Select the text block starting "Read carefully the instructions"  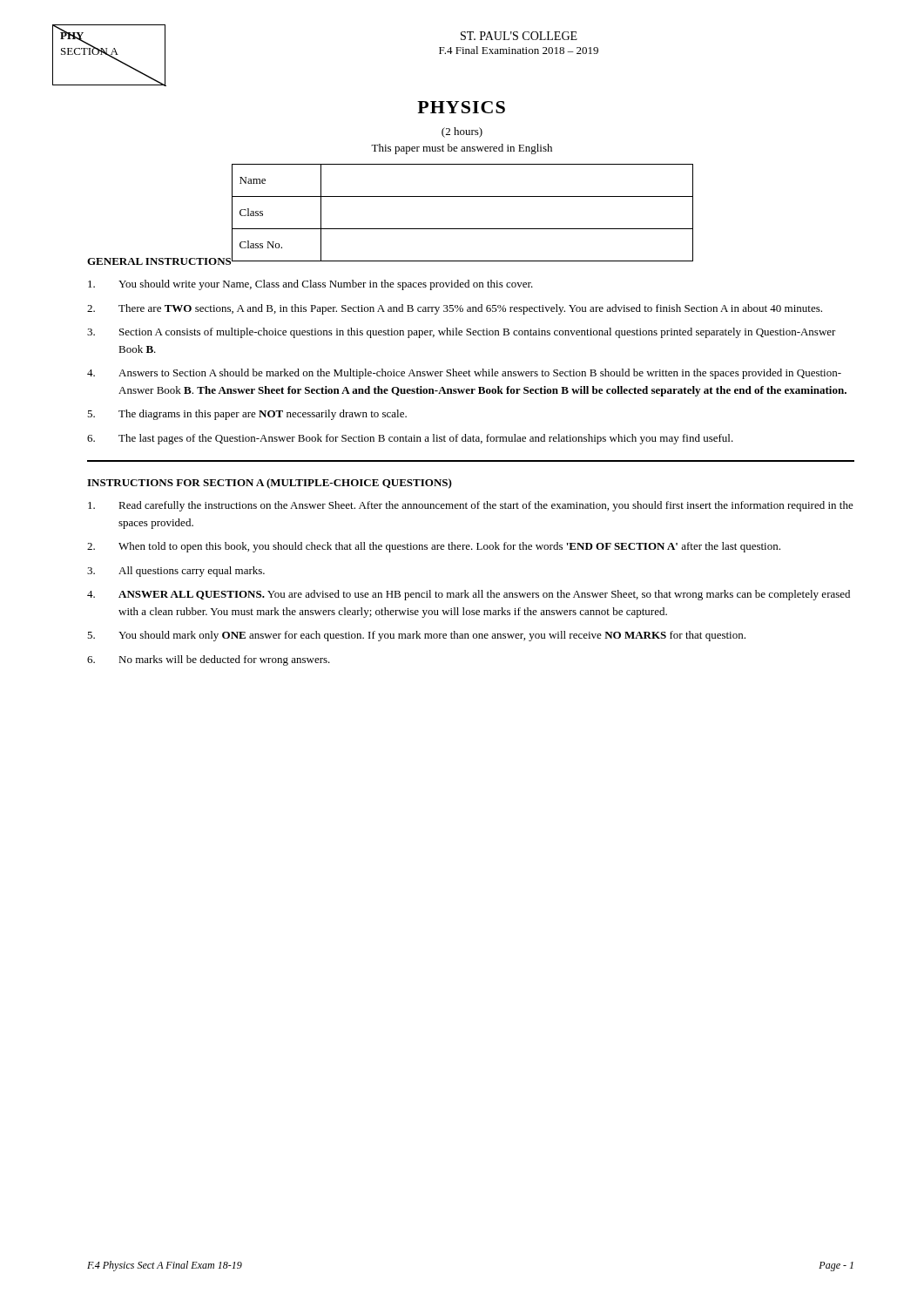(471, 514)
